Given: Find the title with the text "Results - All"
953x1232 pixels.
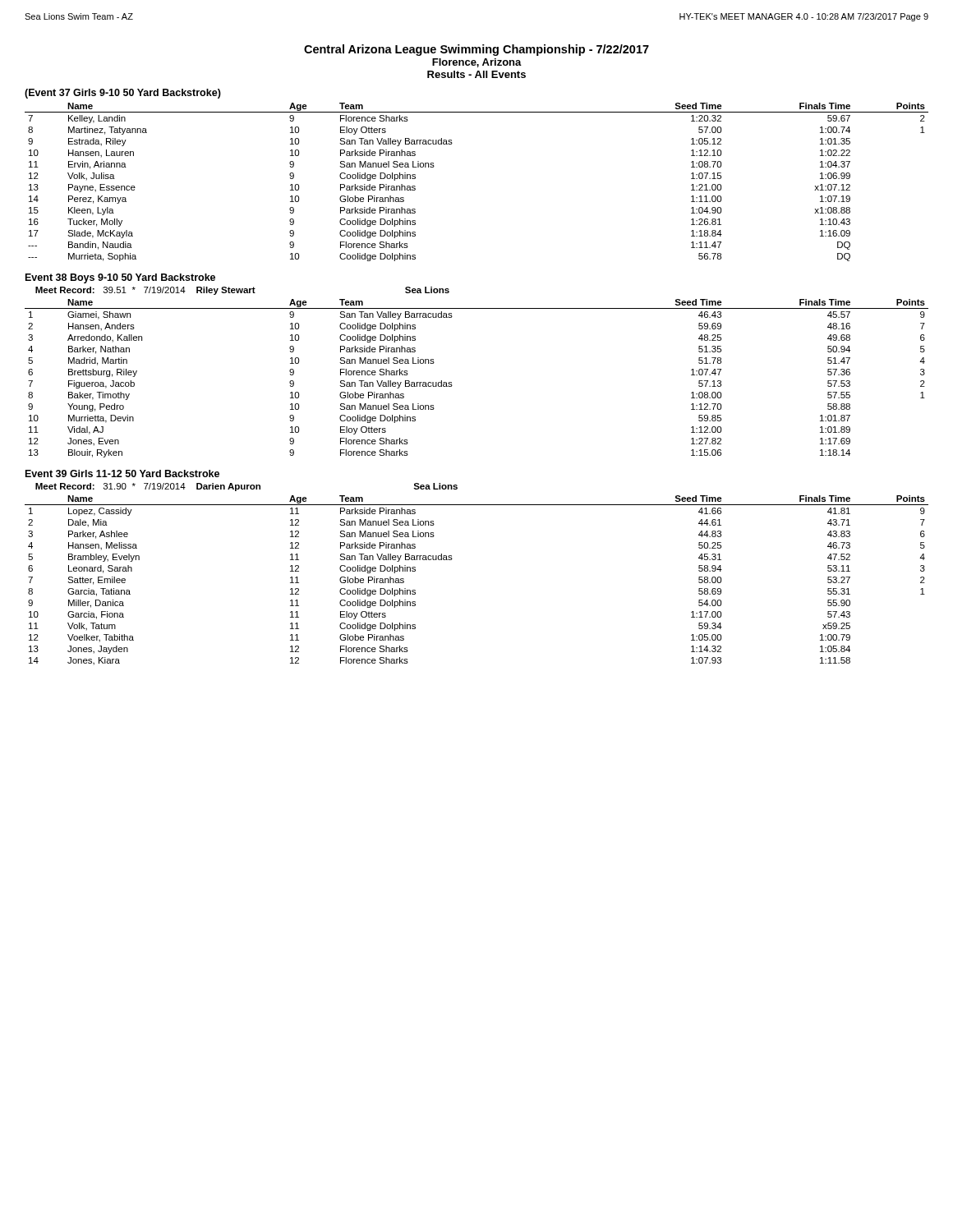Looking at the screenshot, I should tap(476, 74).
